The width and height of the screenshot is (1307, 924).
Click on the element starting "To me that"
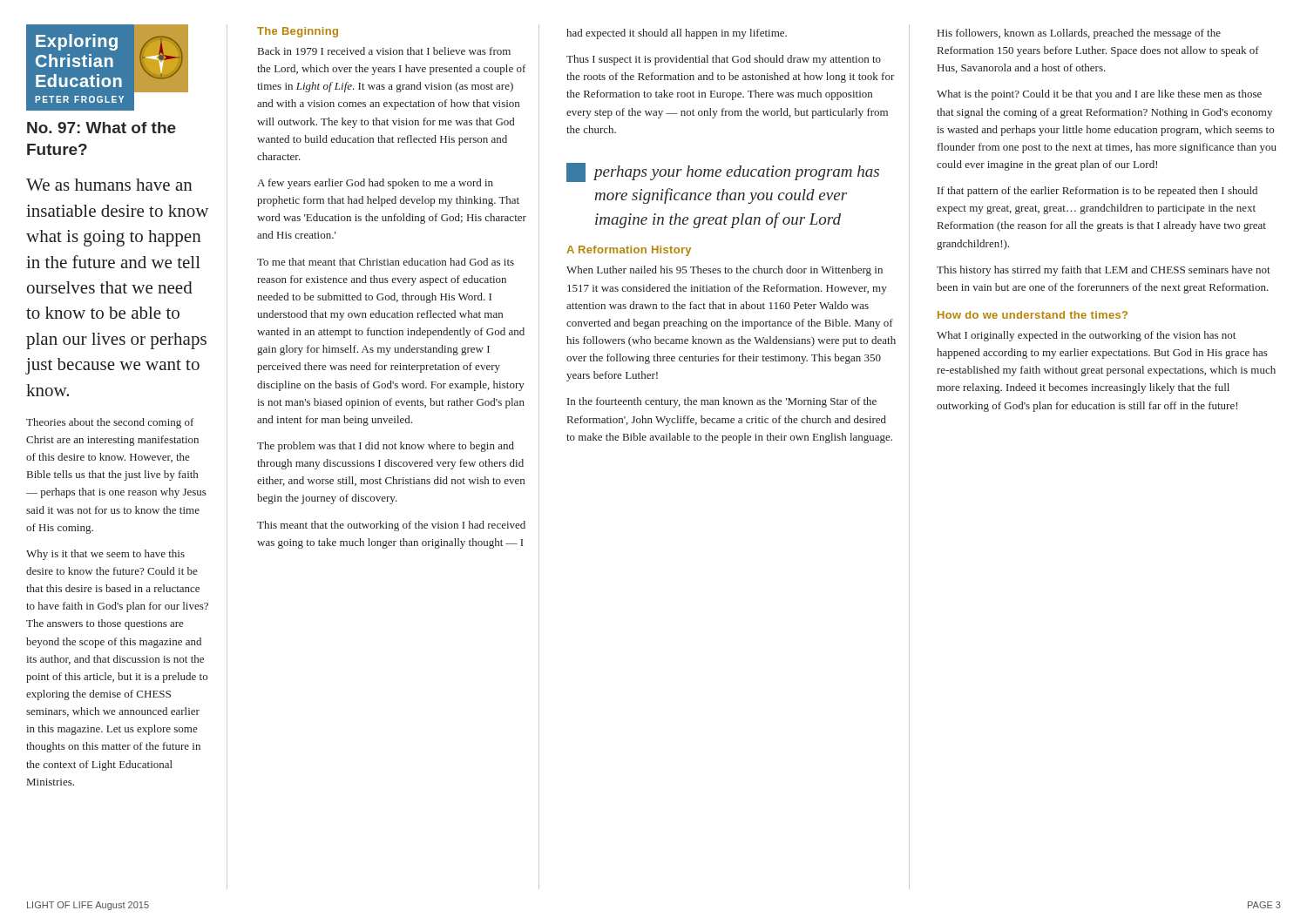(391, 340)
